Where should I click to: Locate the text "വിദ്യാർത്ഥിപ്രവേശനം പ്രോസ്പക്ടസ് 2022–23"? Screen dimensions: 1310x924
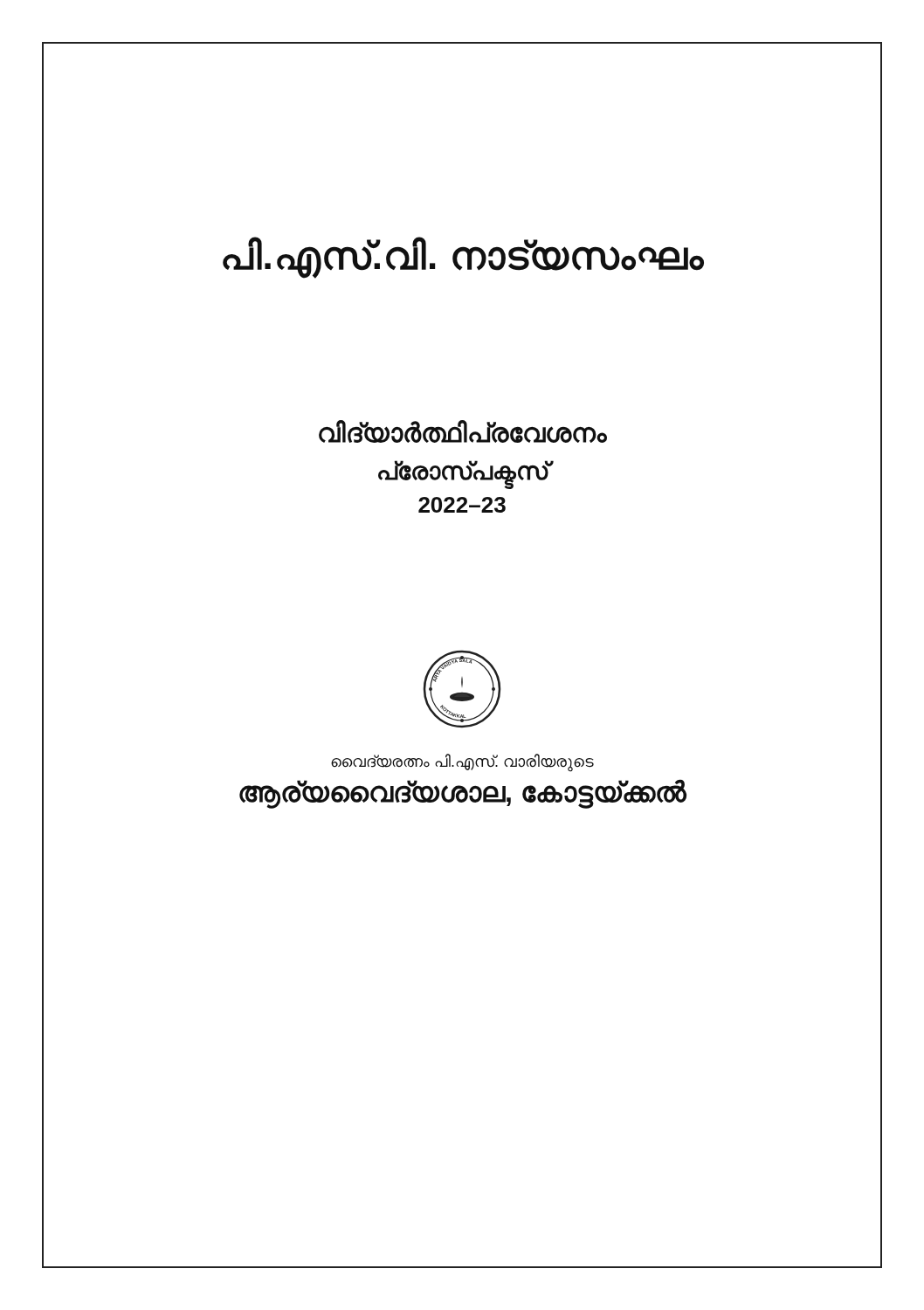point(462,469)
